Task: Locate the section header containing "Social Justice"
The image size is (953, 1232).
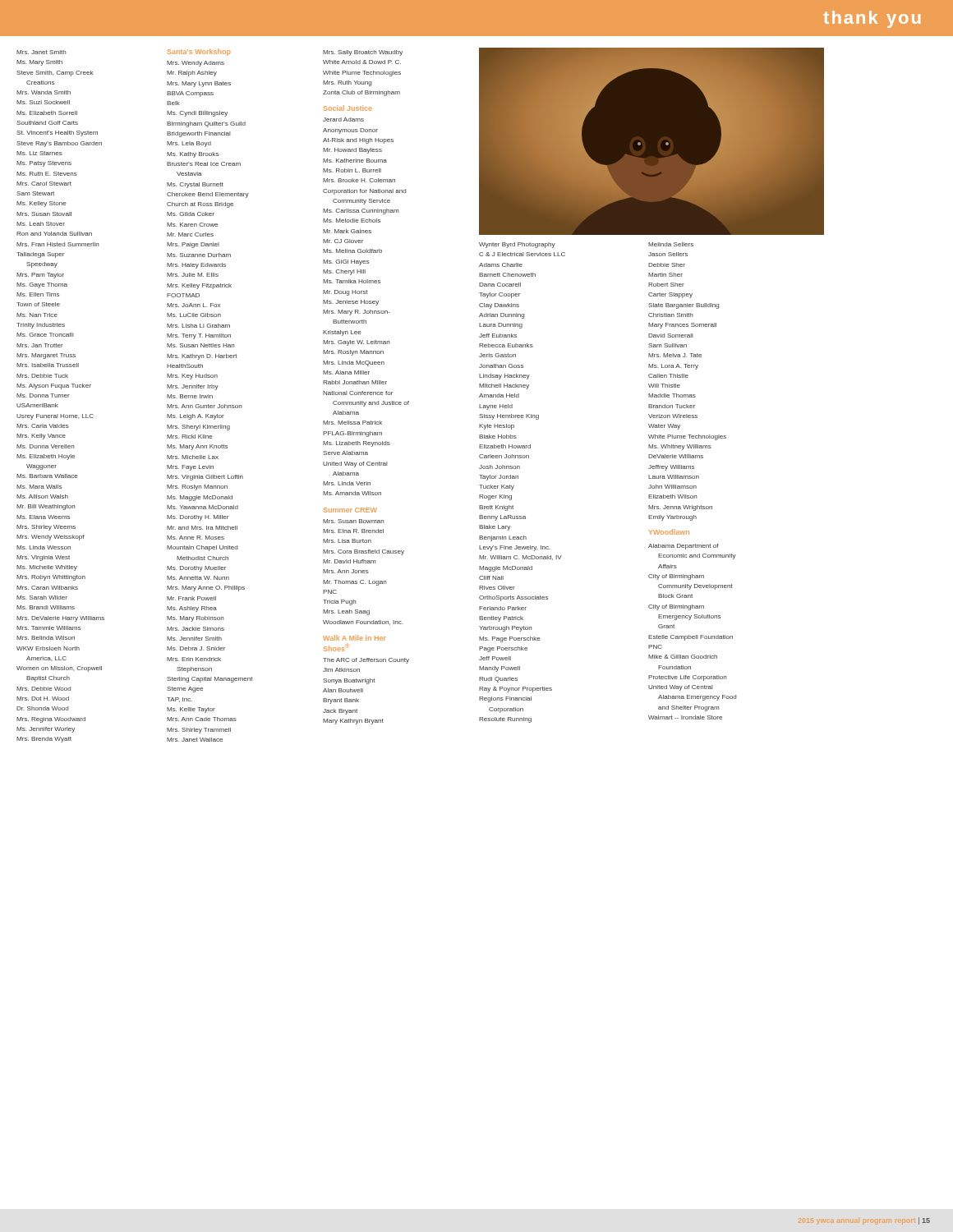Action: click(348, 109)
